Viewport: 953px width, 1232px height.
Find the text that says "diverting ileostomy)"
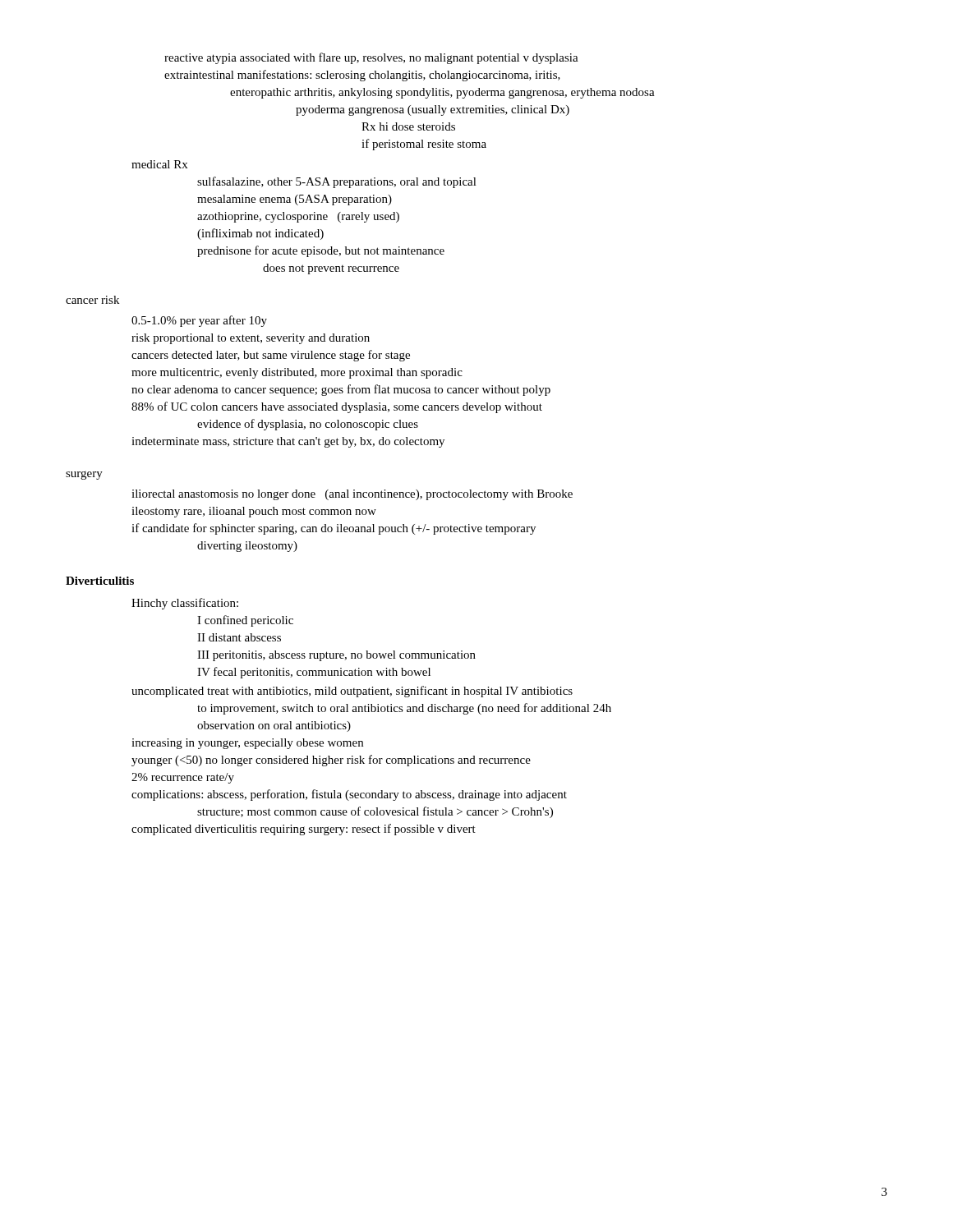[x=247, y=545]
